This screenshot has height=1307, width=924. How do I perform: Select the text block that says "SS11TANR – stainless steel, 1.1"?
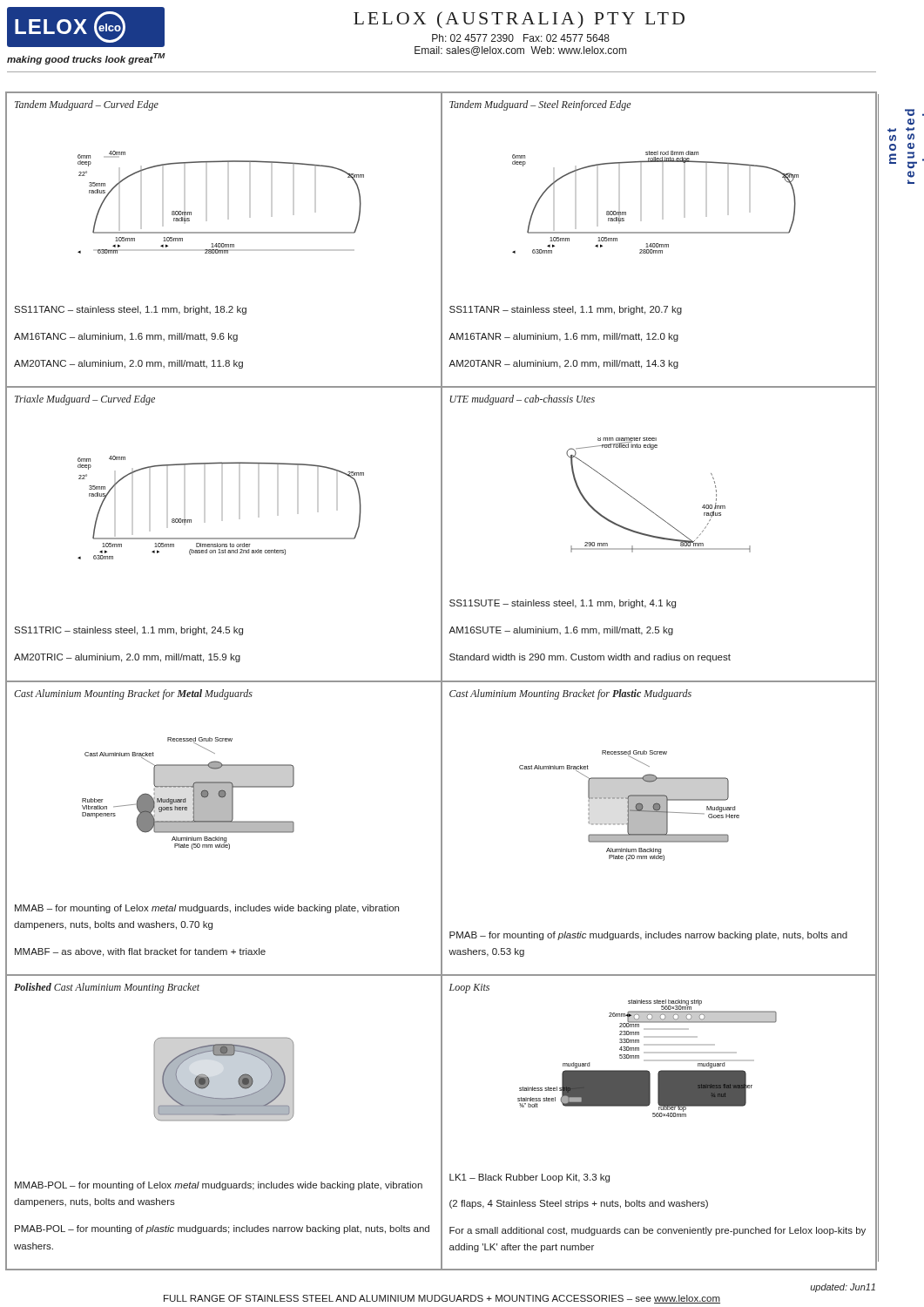point(659,337)
